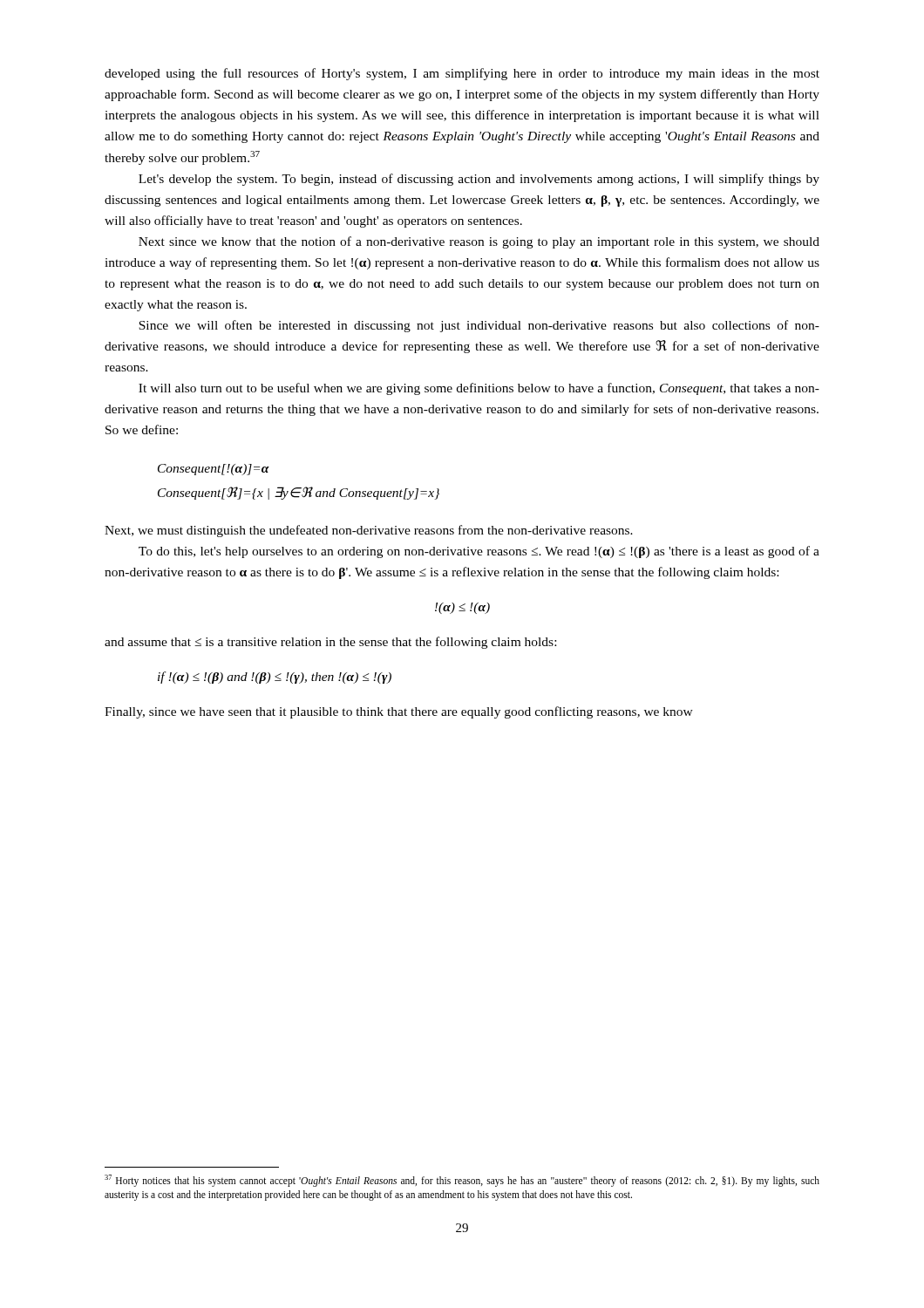Click on the text block that says "Let's develop the system. To begin, instead"
This screenshot has width=924, height=1308.
pos(462,200)
